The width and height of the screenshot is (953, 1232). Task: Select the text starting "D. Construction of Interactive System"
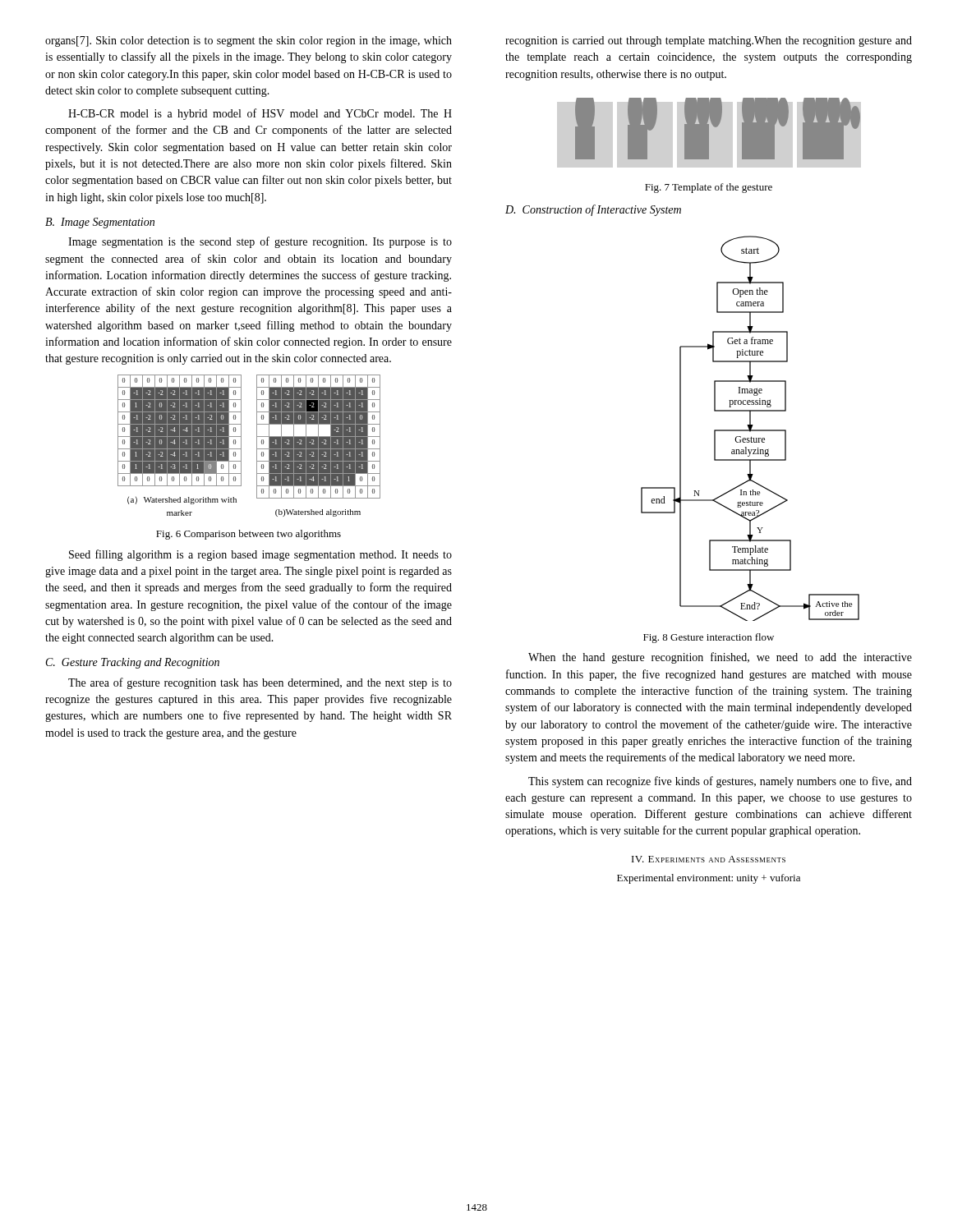coord(593,210)
